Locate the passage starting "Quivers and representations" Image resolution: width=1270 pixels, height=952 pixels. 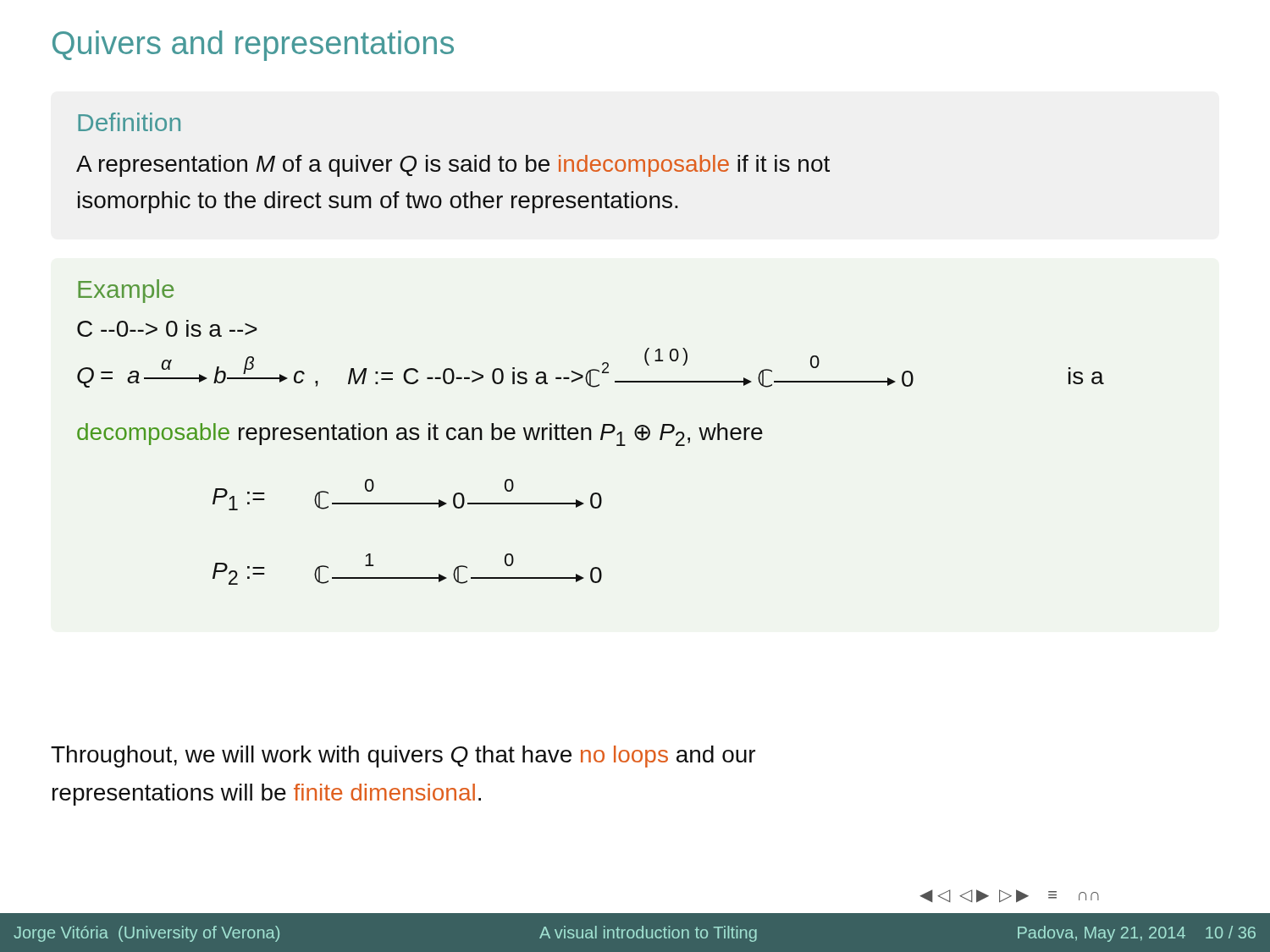pyautogui.click(x=253, y=43)
